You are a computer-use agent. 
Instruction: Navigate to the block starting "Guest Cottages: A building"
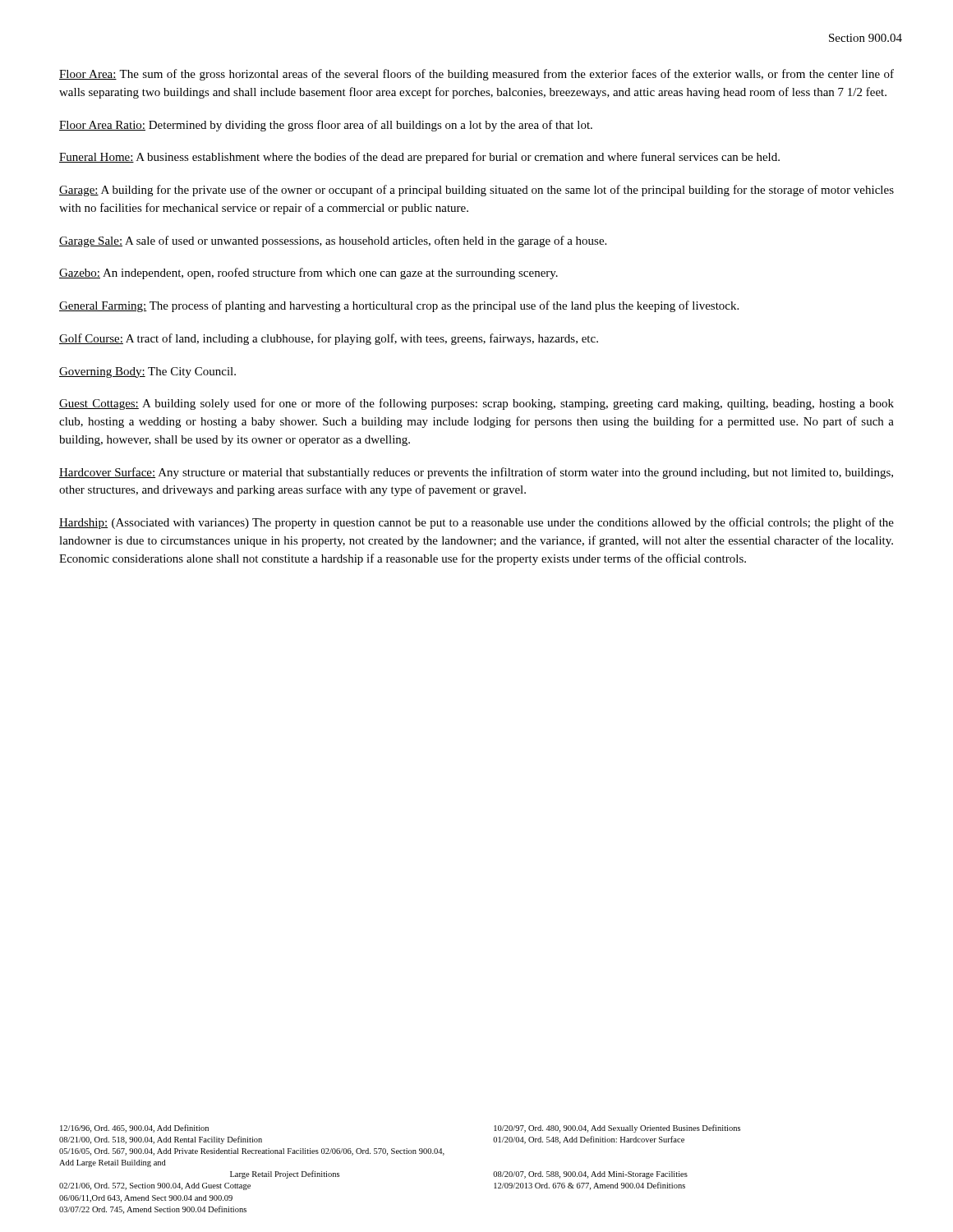[x=476, y=421]
